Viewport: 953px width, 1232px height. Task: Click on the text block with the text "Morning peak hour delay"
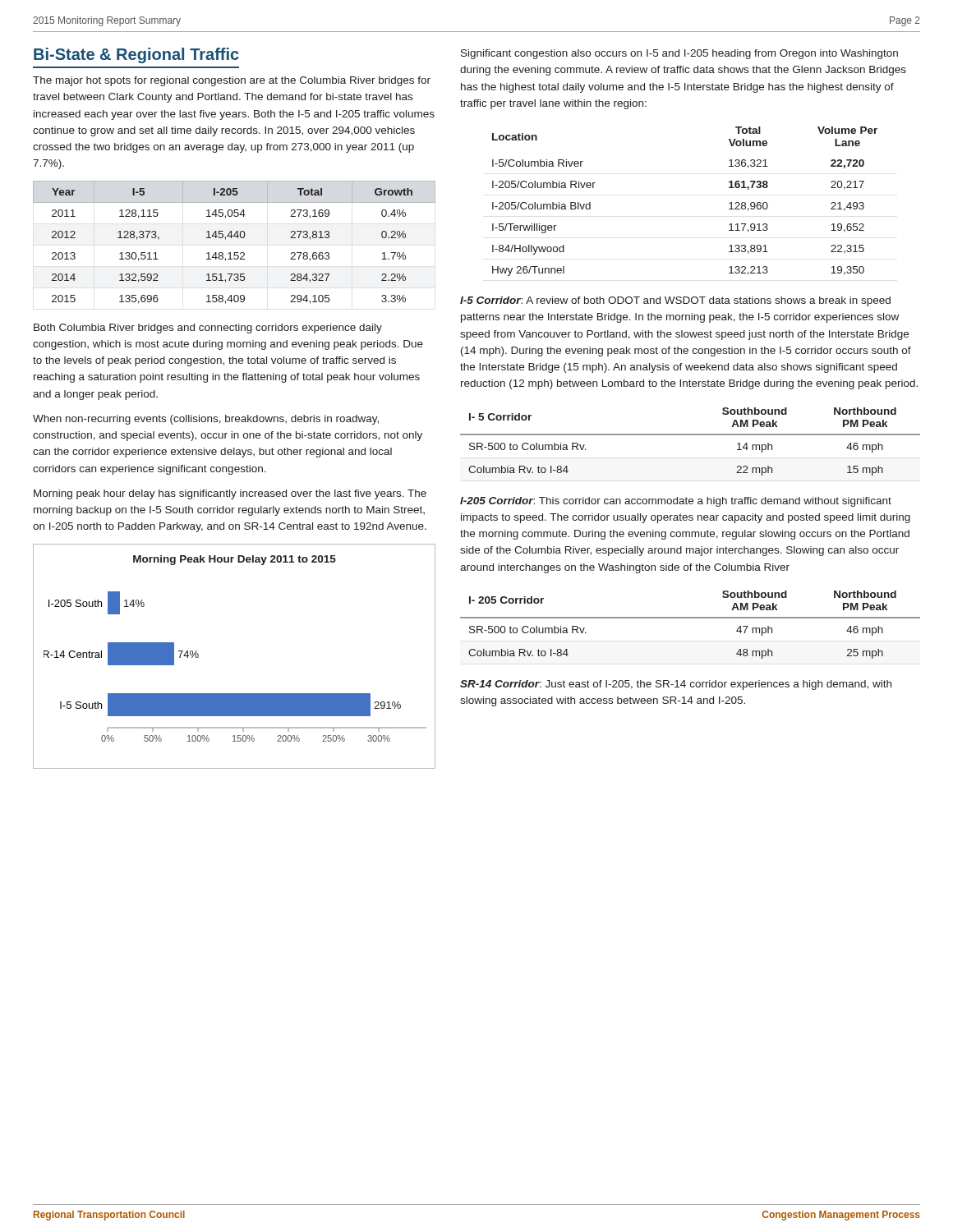point(234,510)
